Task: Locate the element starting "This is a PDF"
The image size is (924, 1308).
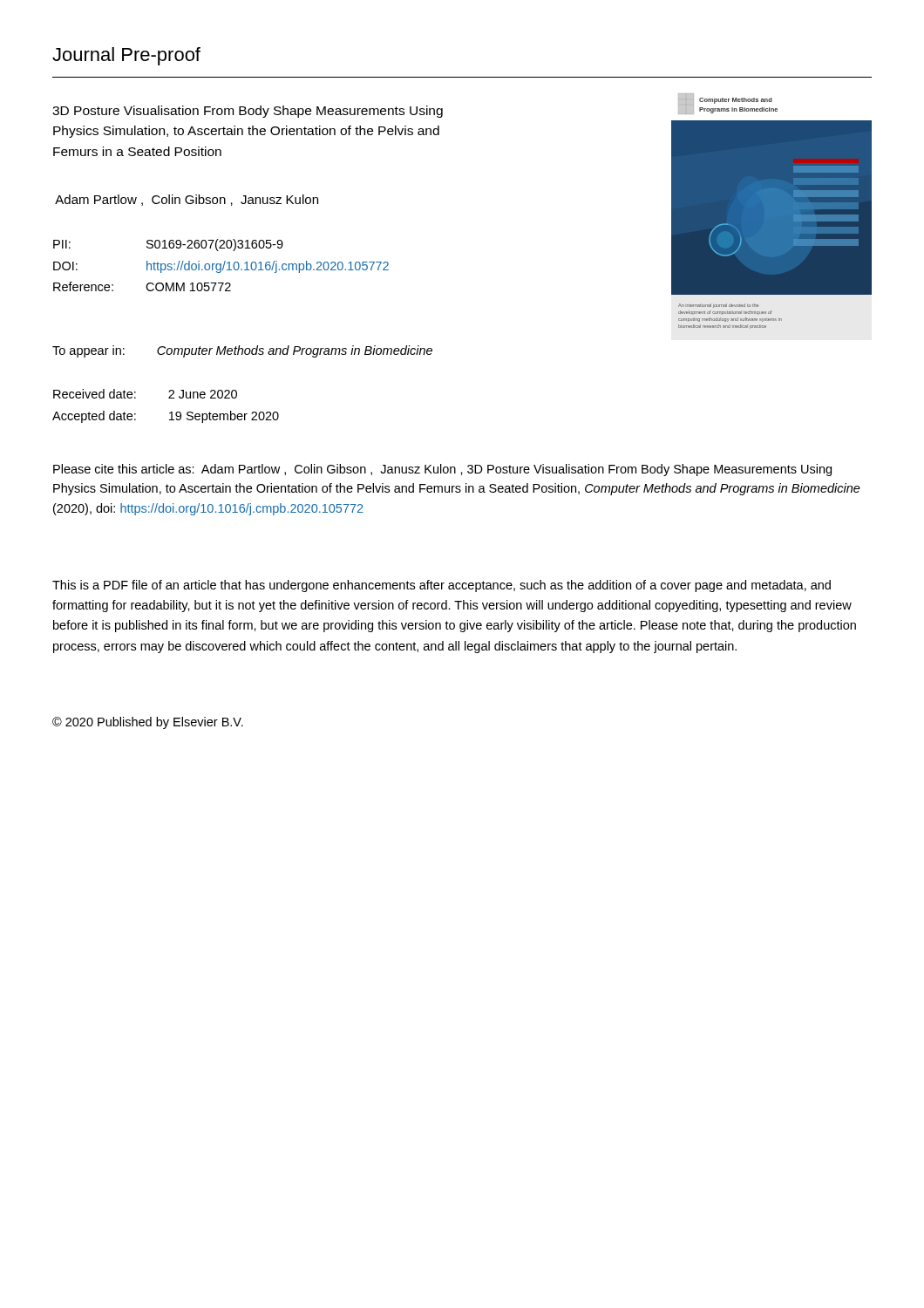Action: pos(455,615)
